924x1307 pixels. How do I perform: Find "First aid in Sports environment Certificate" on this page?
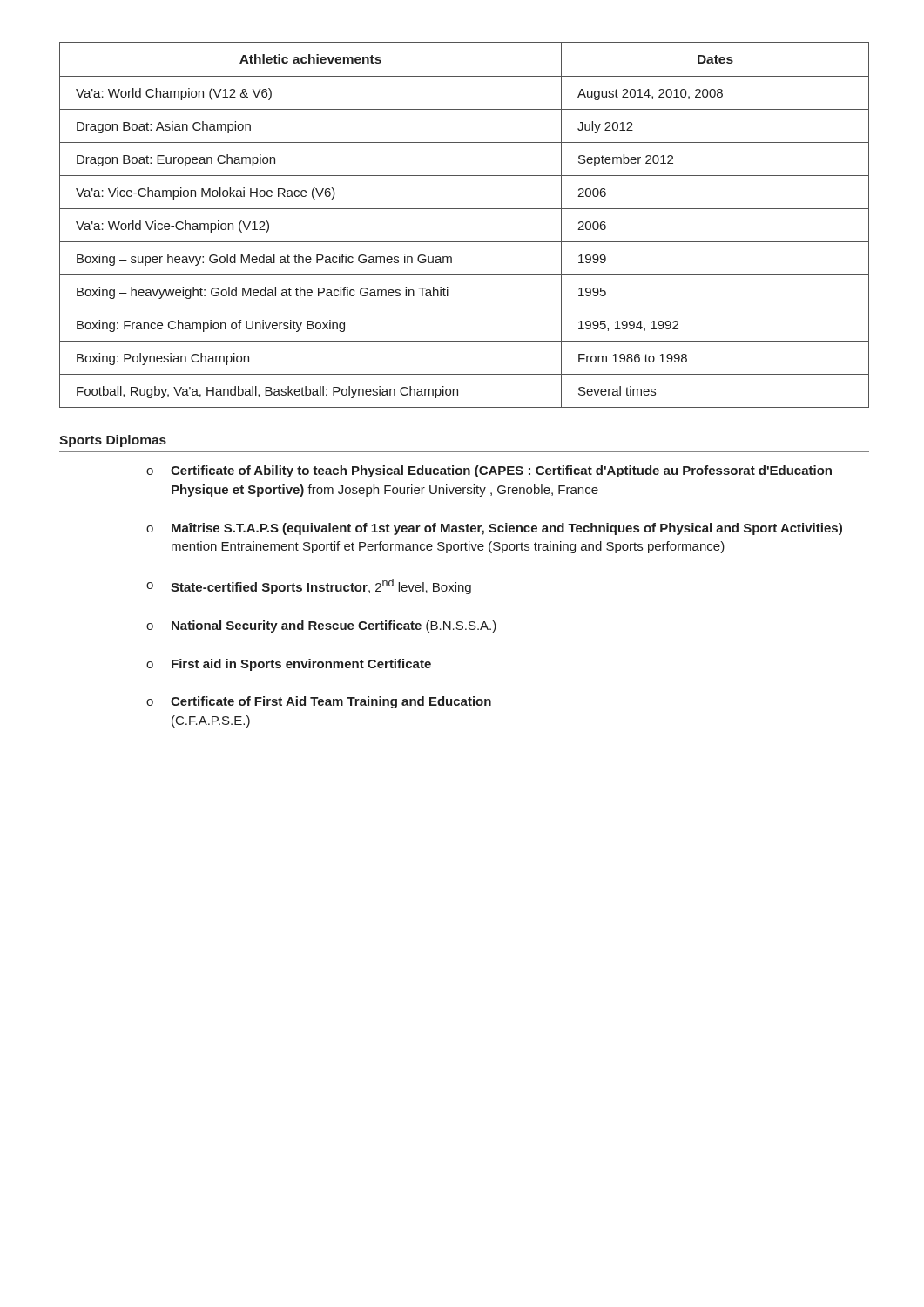point(301,663)
